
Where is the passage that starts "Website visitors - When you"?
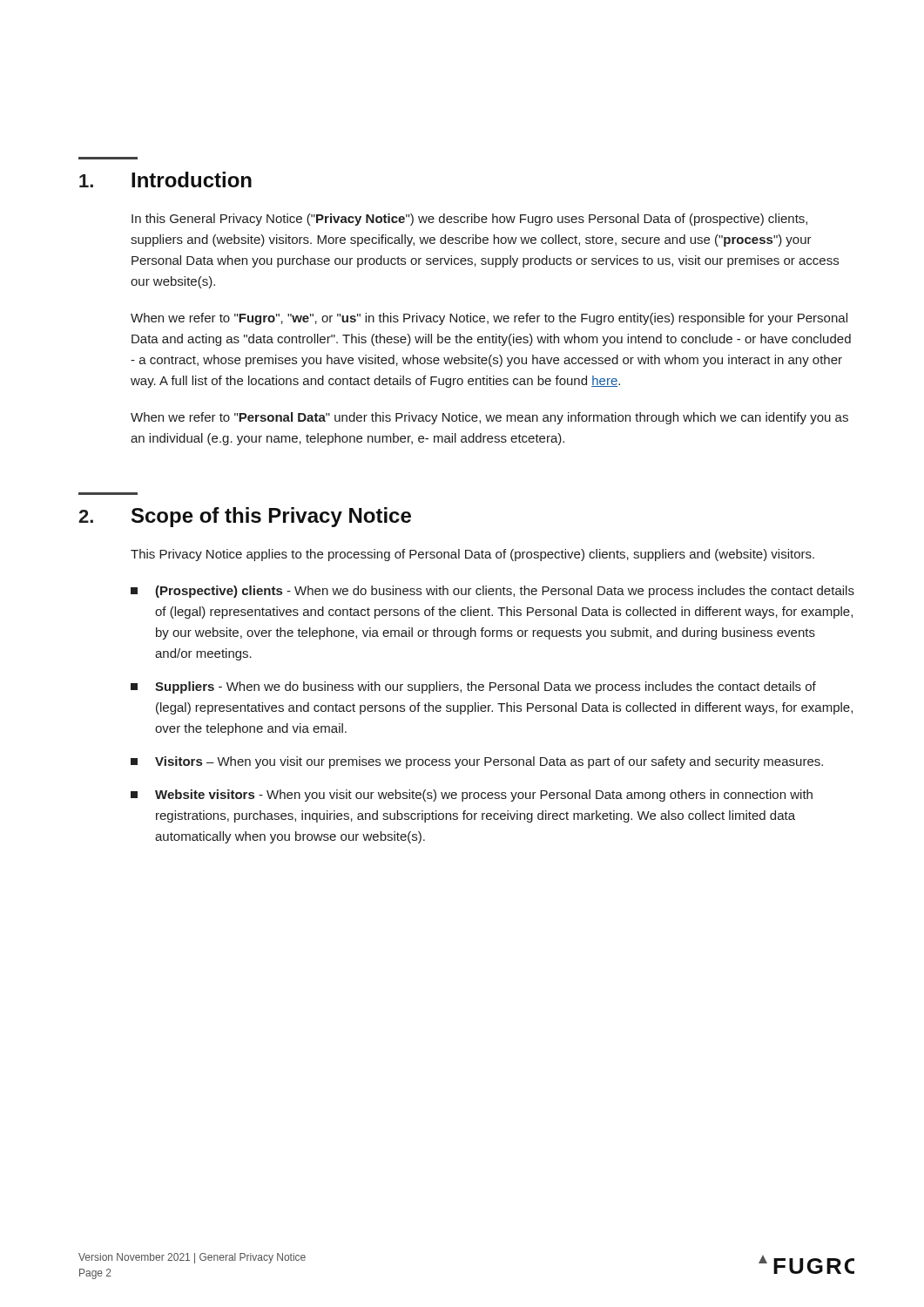pyautogui.click(x=492, y=816)
